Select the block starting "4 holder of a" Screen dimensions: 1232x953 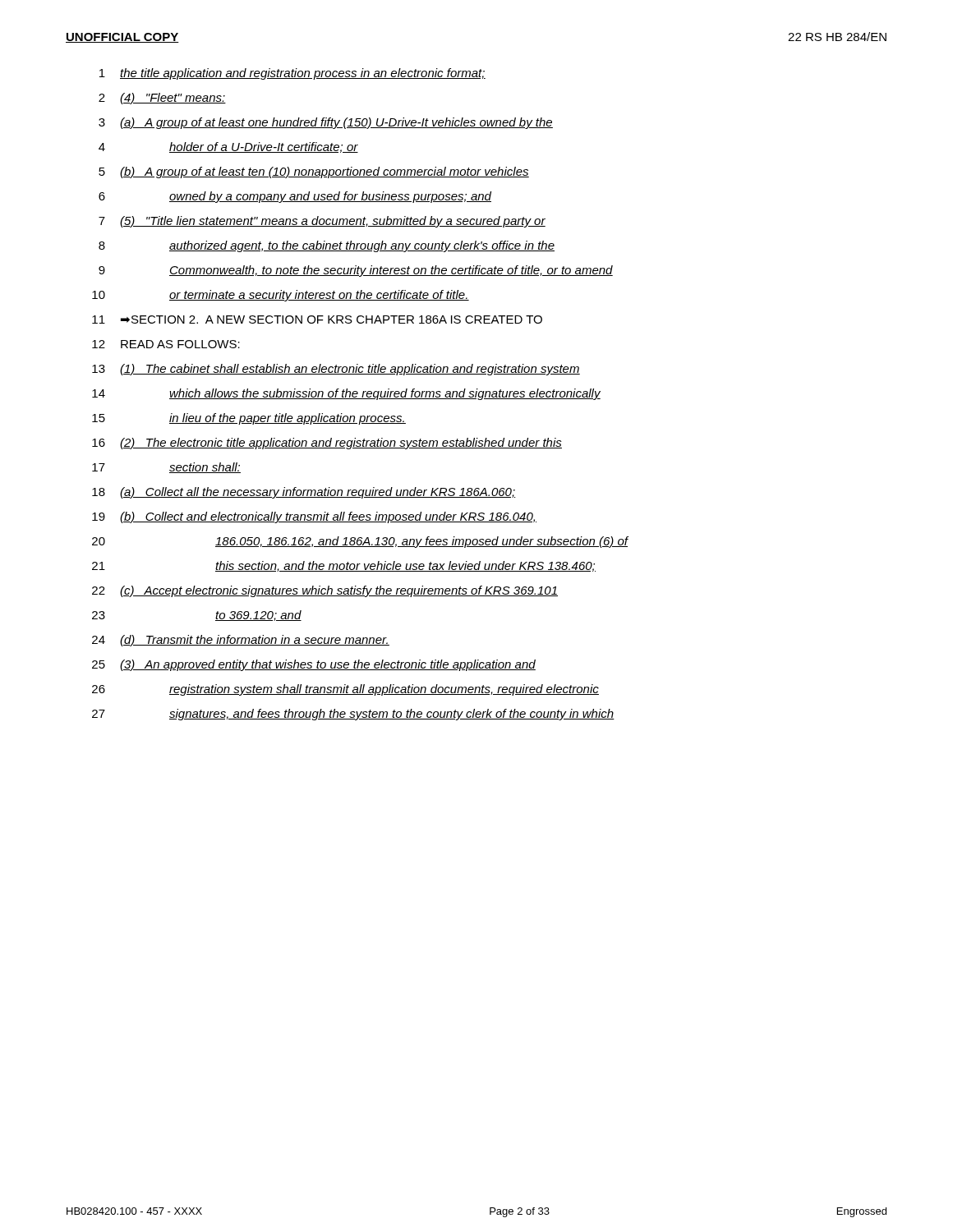tap(228, 147)
